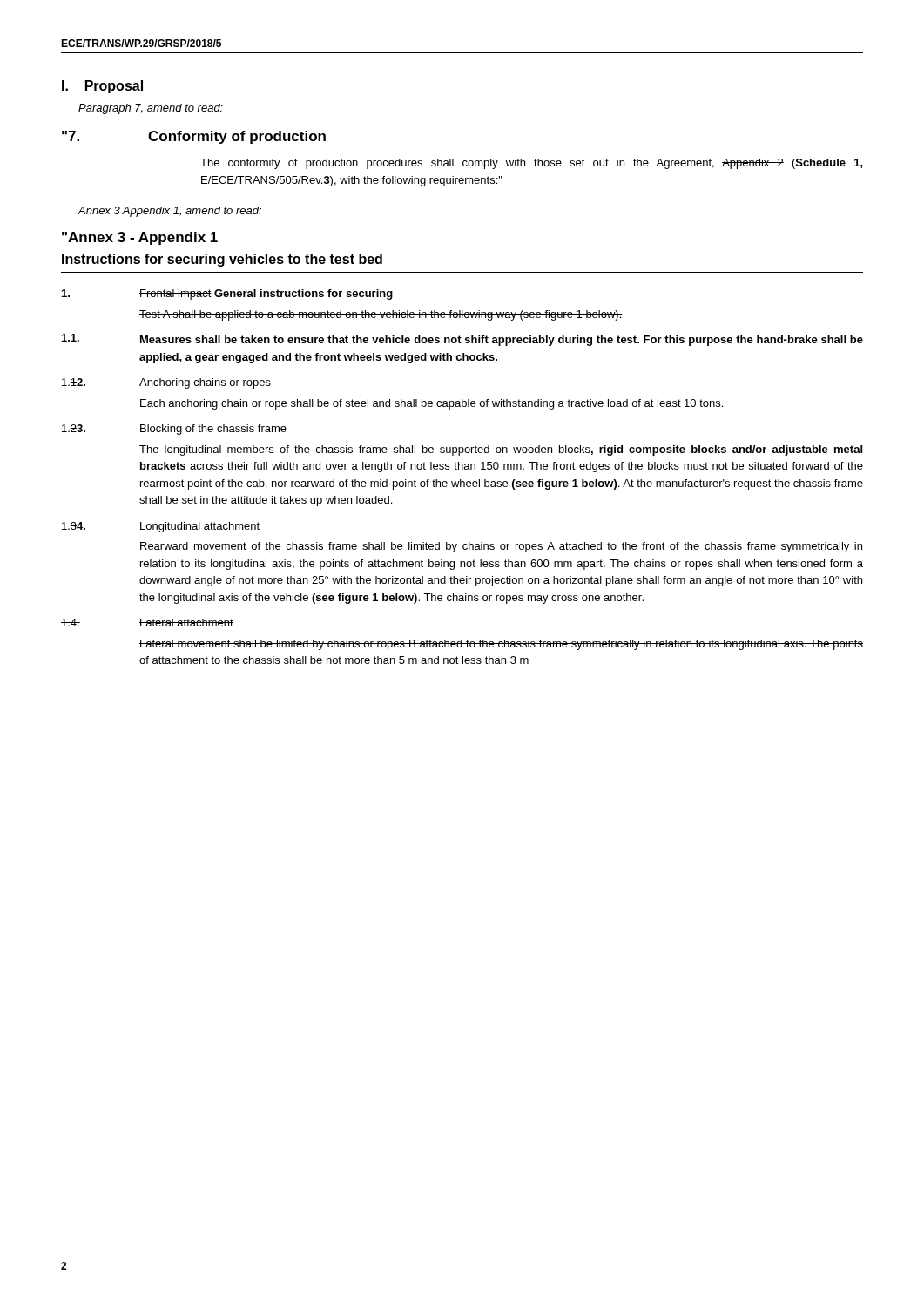Click on the text starting "The conformity of production procedures shall"
This screenshot has height=1307, width=924.
click(x=532, y=171)
